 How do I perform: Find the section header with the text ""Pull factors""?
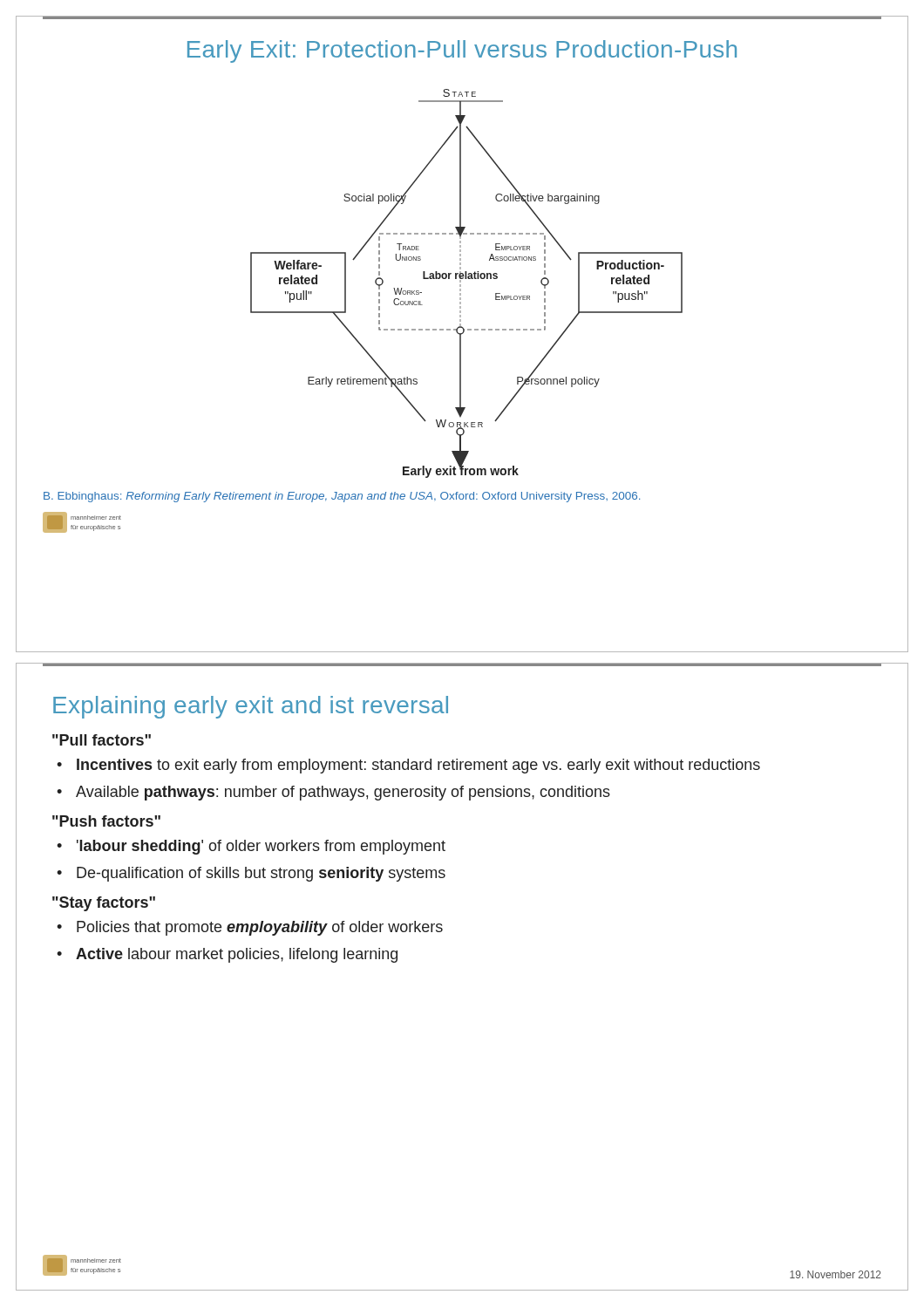pos(102,740)
